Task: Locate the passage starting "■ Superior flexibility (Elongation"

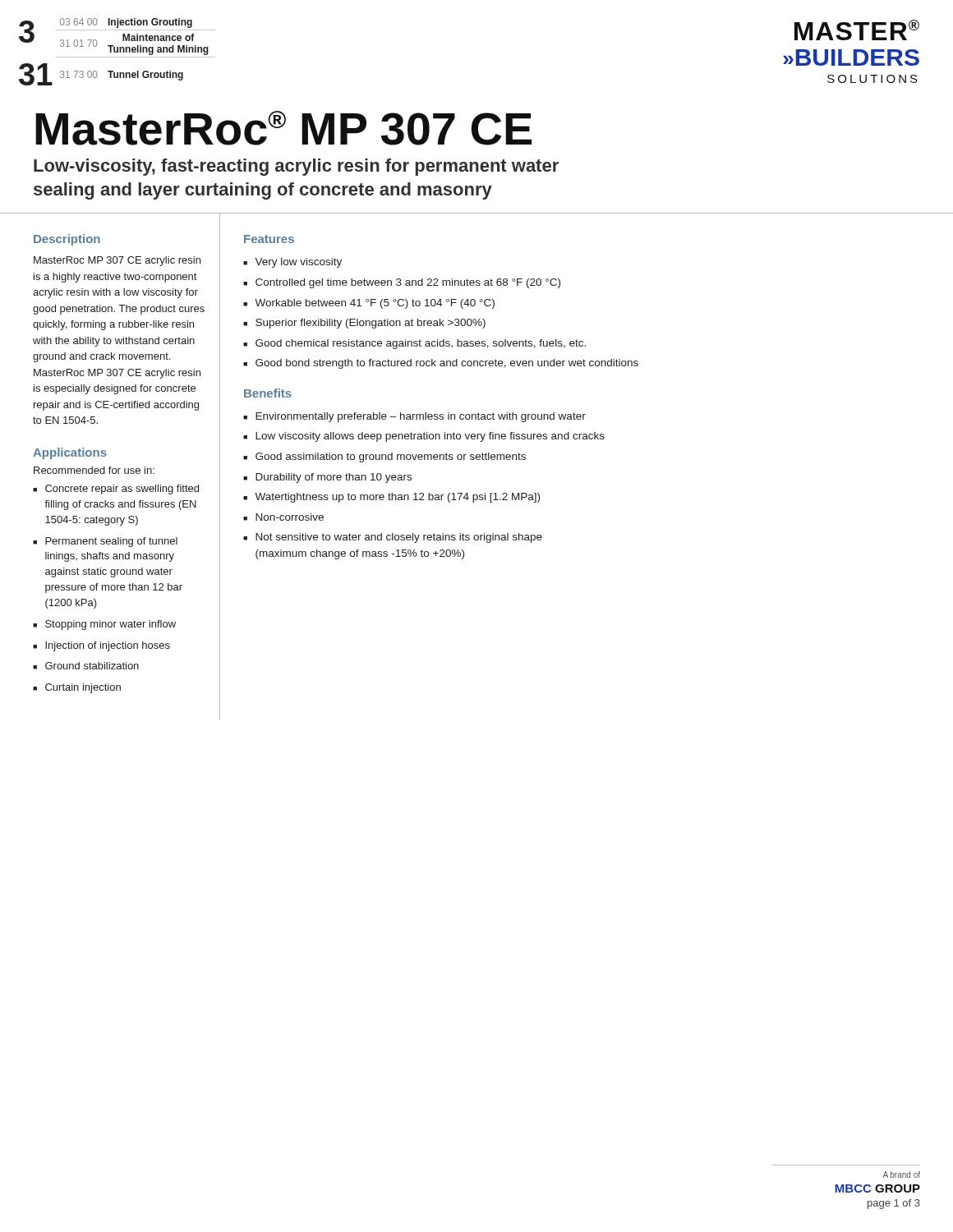Action: (x=365, y=323)
